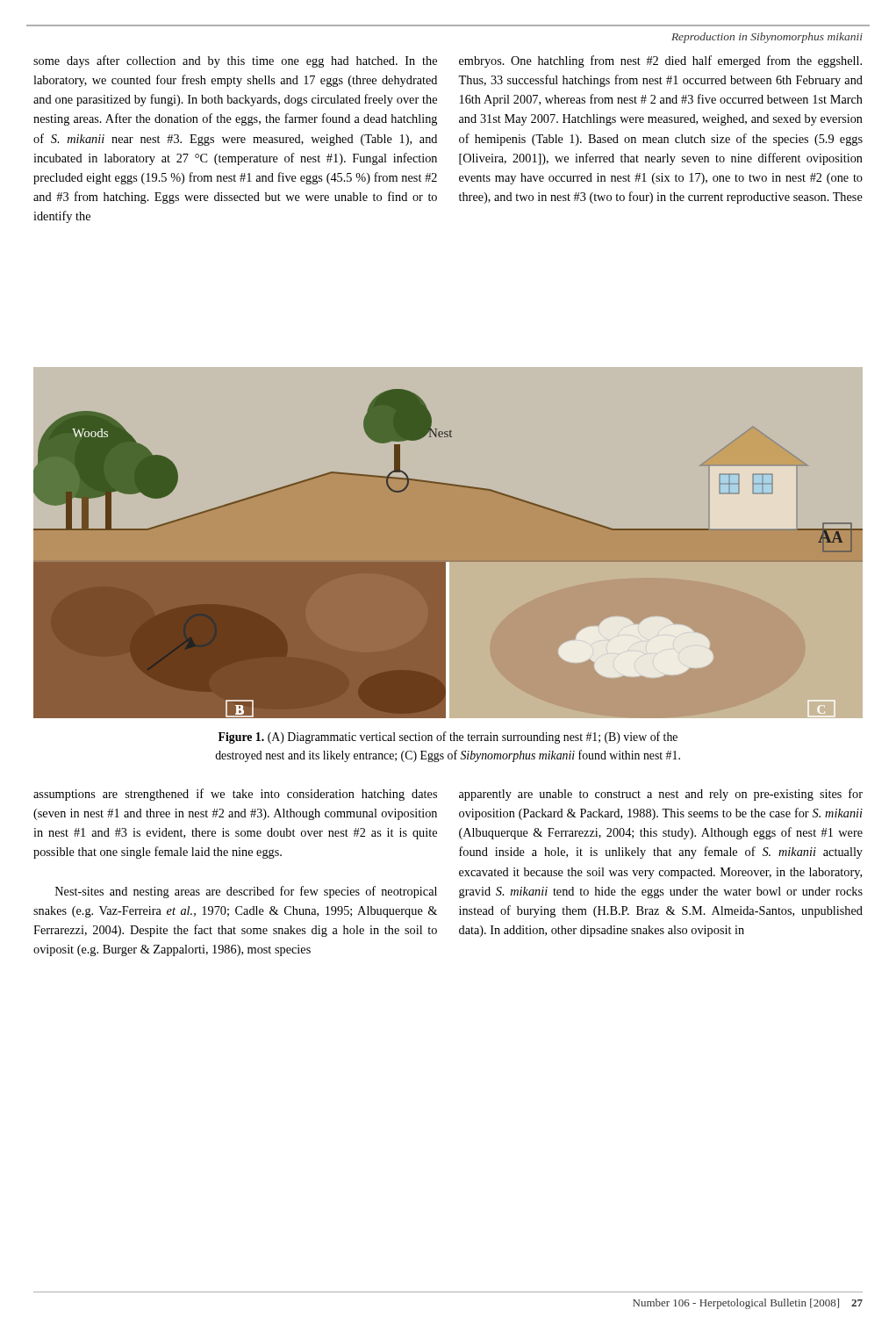Point to the block starting "embryos. One hatchling from nest #2 died"
This screenshot has width=896, height=1317.
[x=661, y=129]
